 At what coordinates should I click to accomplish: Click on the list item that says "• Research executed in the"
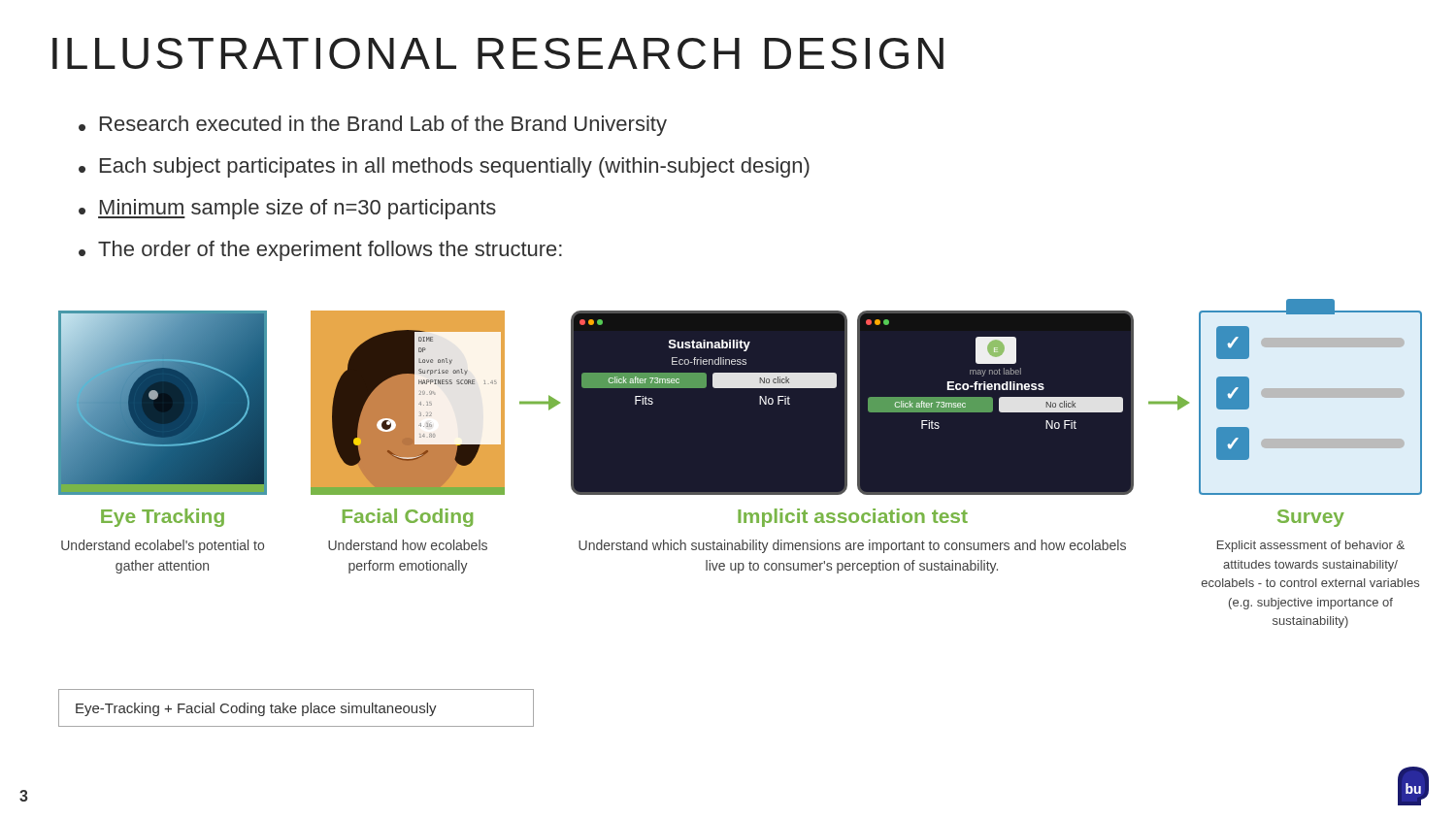372,128
